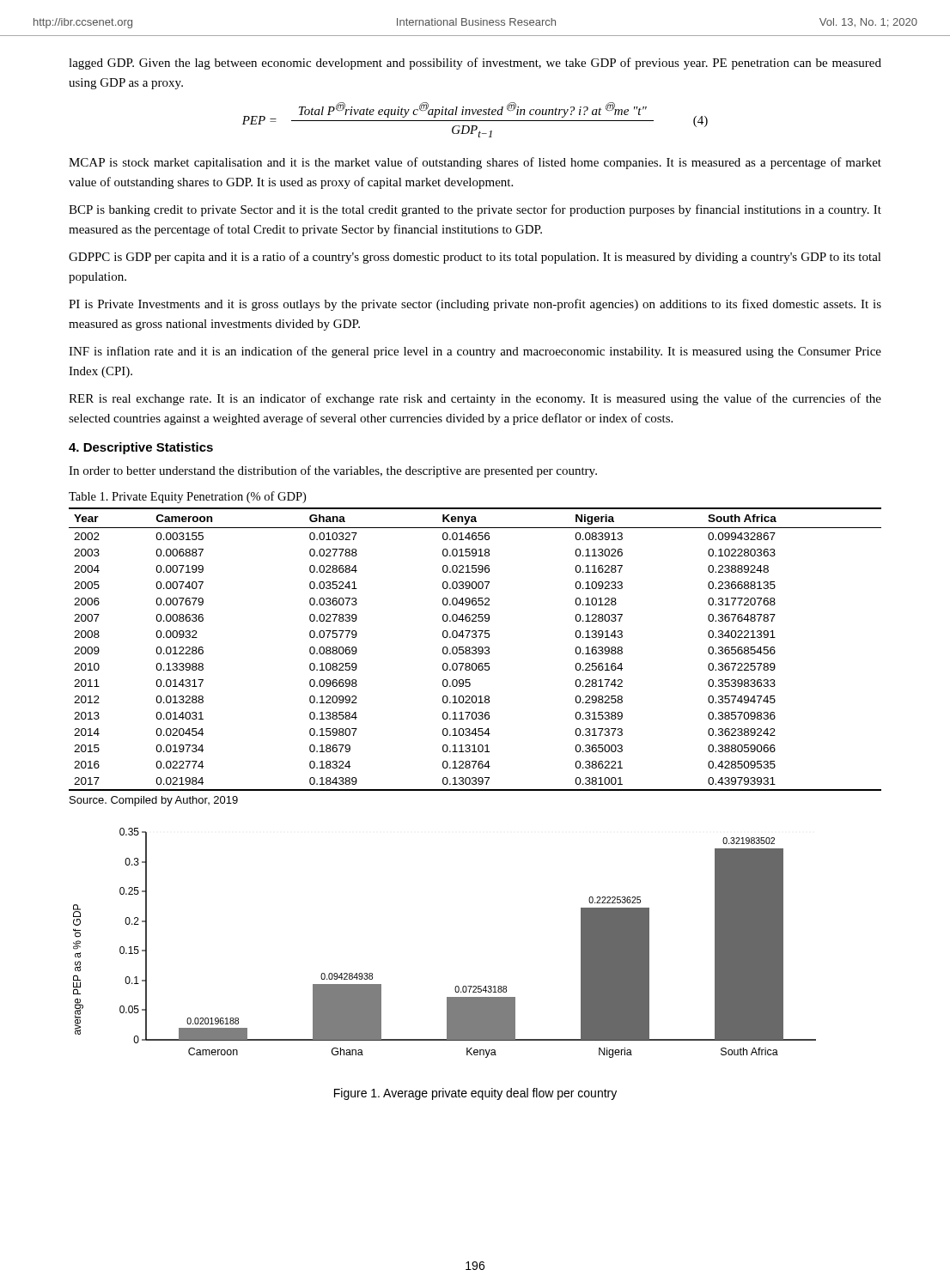Find the section header with the text "4. Descriptive Statistics"
This screenshot has height=1288, width=950.
[x=141, y=447]
